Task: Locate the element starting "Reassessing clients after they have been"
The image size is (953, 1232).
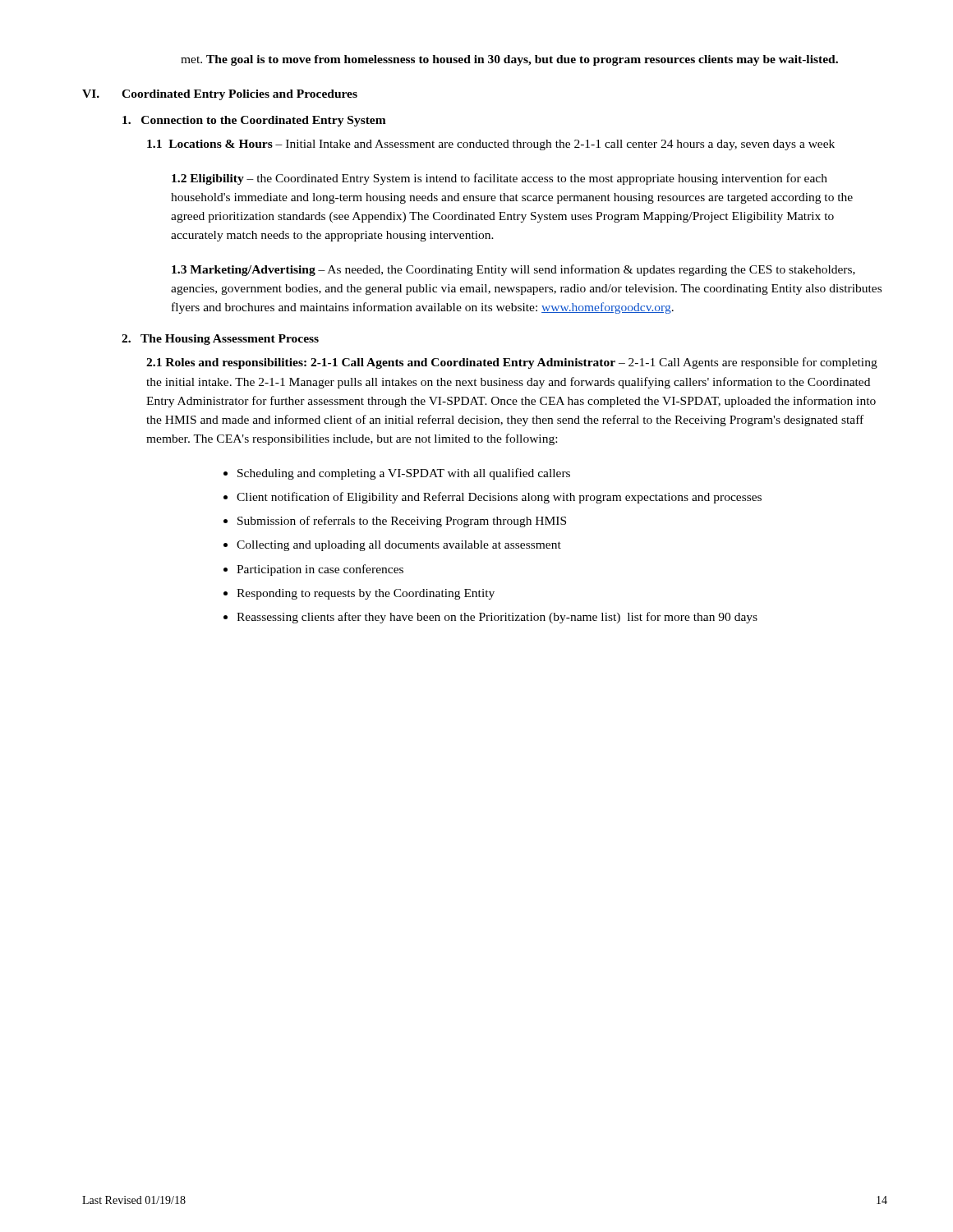Action: (497, 616)
